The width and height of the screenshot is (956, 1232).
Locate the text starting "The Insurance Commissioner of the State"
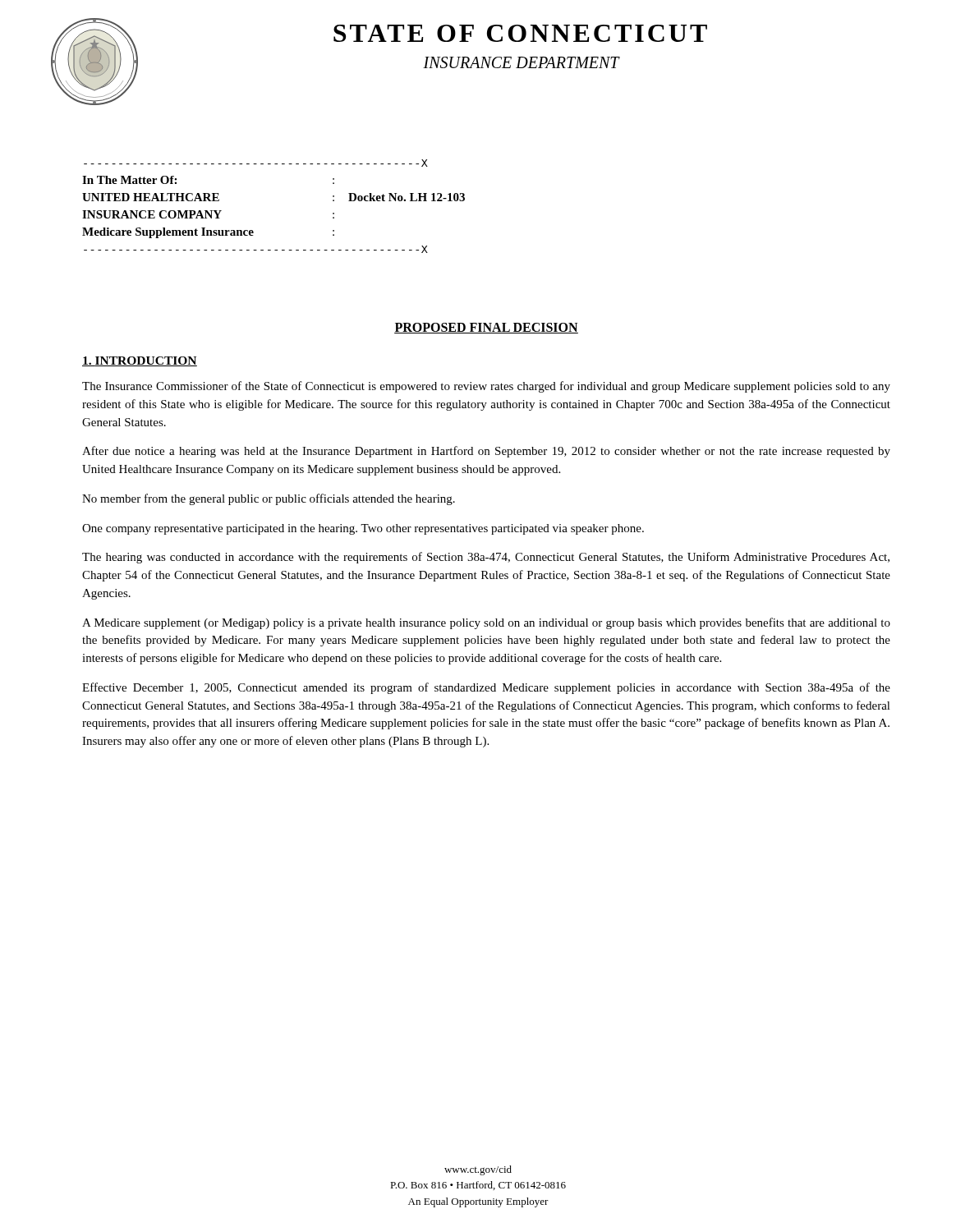(486, 404)
